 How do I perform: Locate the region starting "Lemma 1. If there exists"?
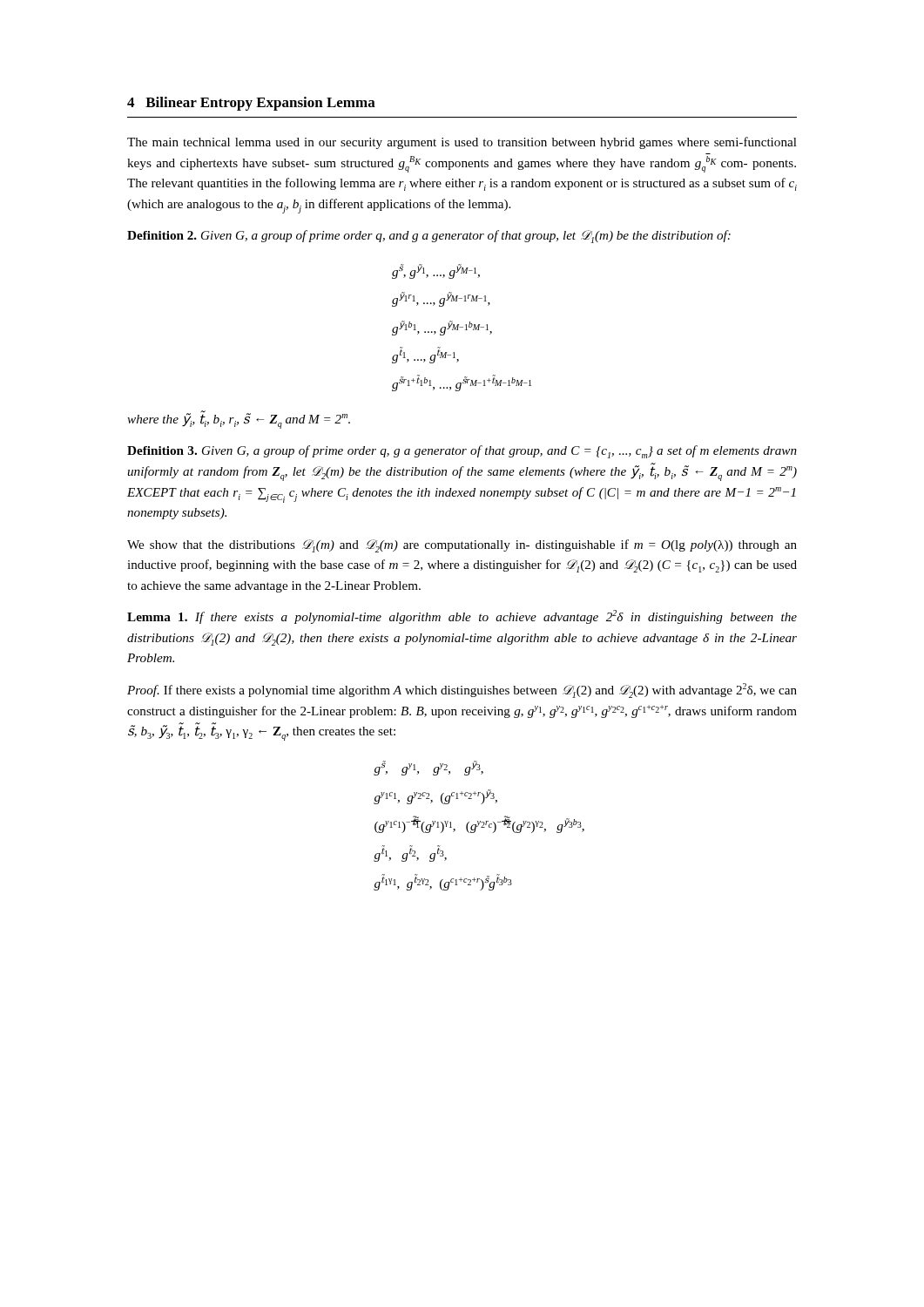click(462, 637)
